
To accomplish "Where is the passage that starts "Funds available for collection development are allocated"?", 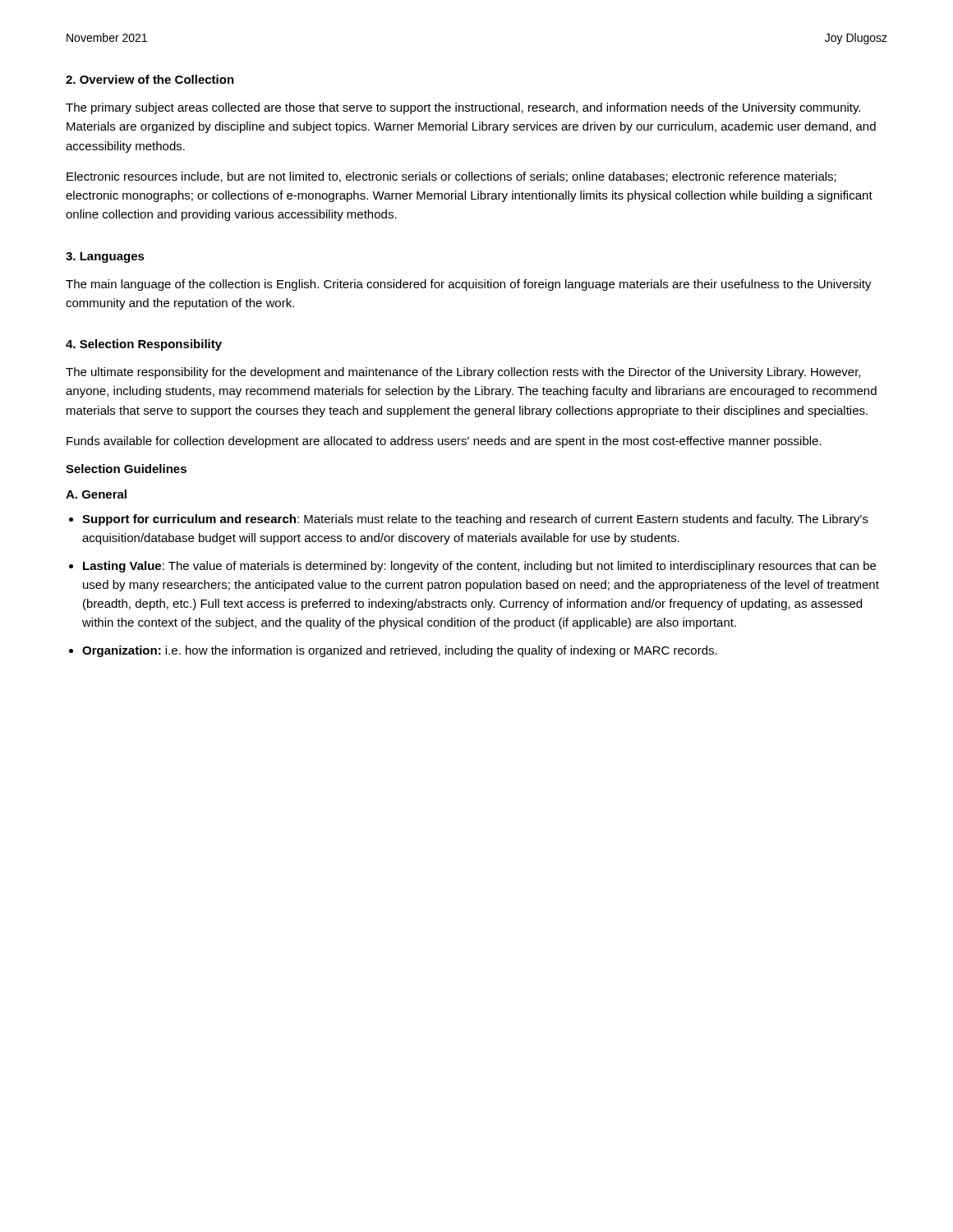I will pyautogui.click(x=444, y=440).
